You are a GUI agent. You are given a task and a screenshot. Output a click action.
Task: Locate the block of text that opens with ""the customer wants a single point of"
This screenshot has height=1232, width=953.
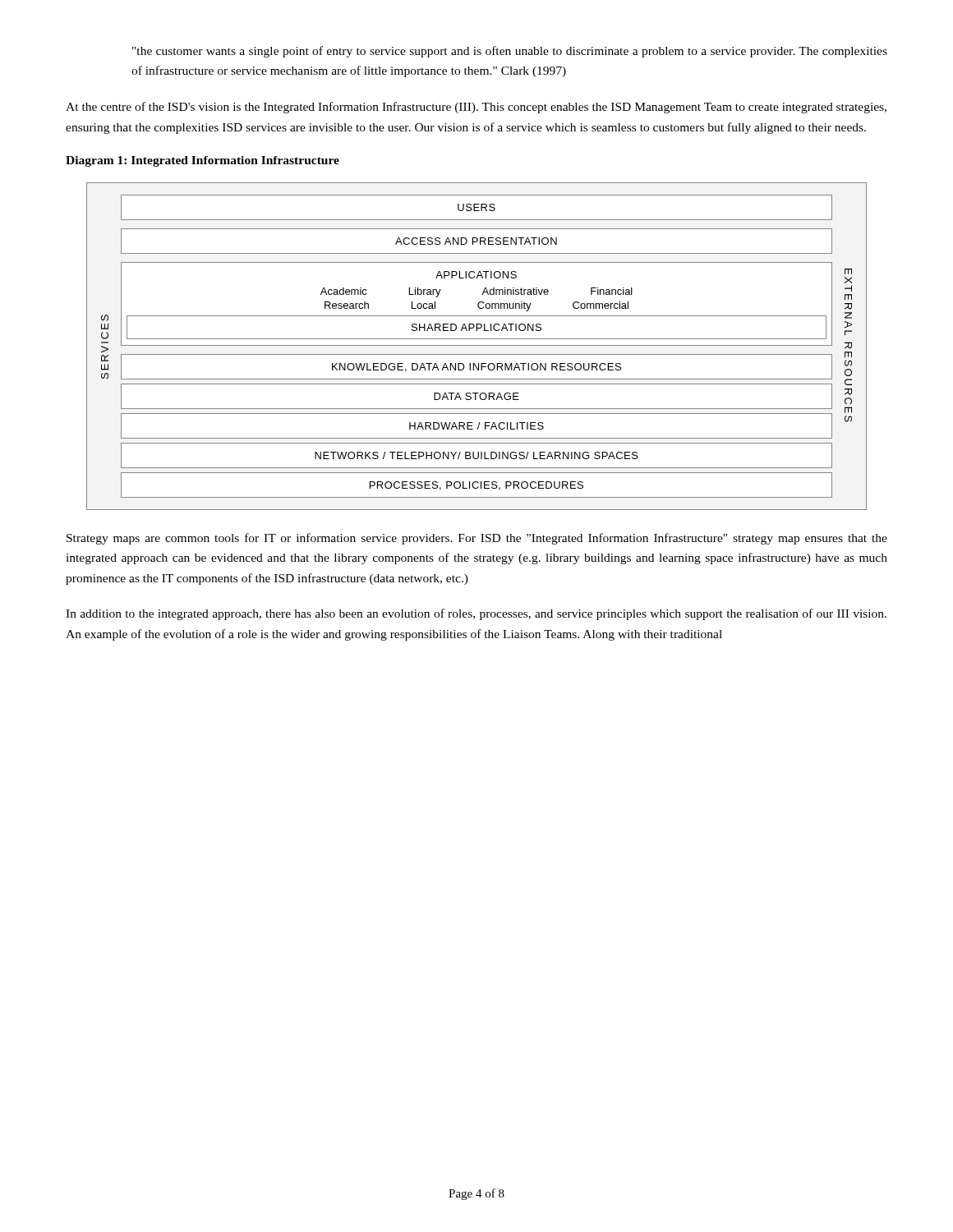click(509, 61)
